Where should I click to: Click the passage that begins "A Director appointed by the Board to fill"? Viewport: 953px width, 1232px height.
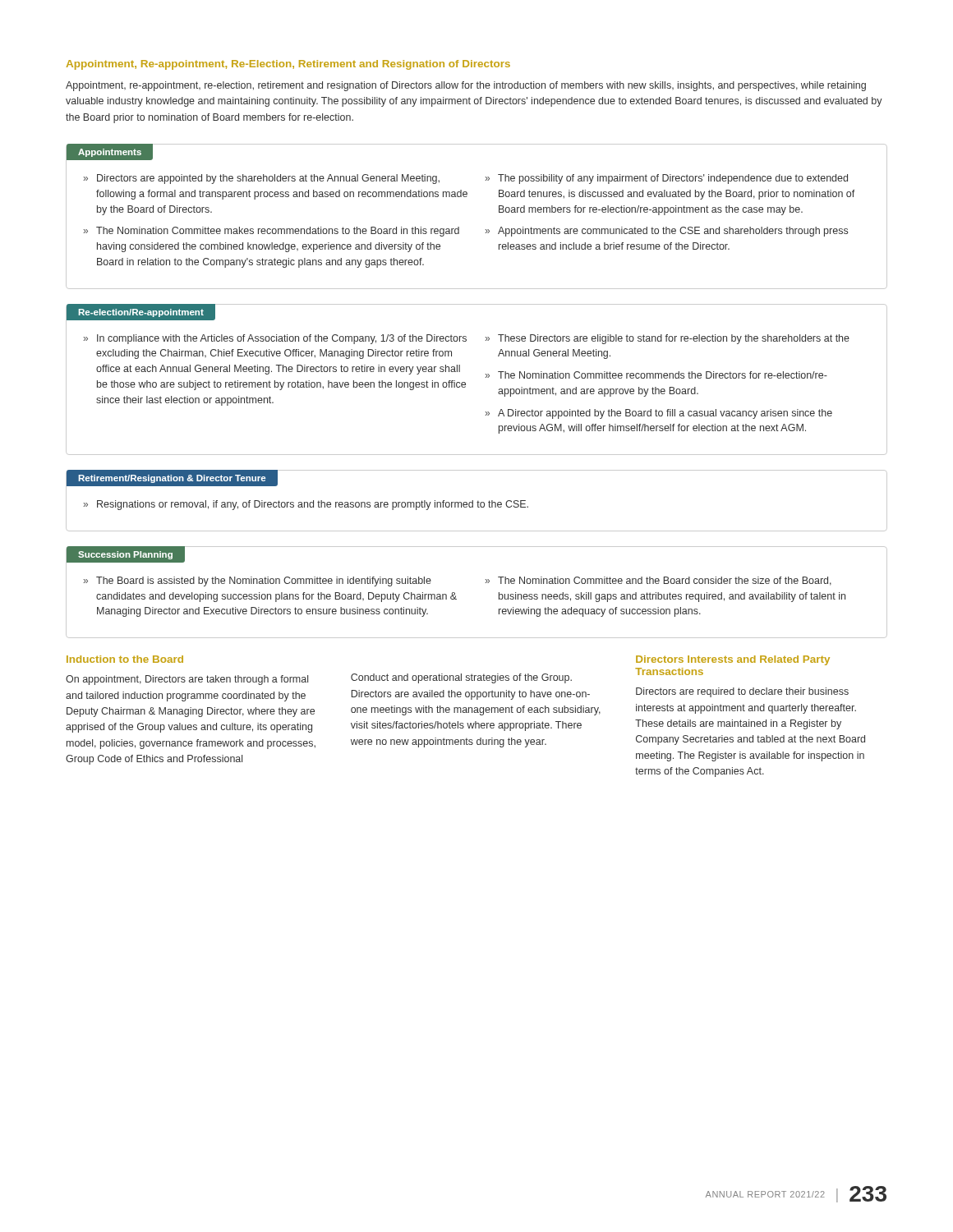[665, 420]
